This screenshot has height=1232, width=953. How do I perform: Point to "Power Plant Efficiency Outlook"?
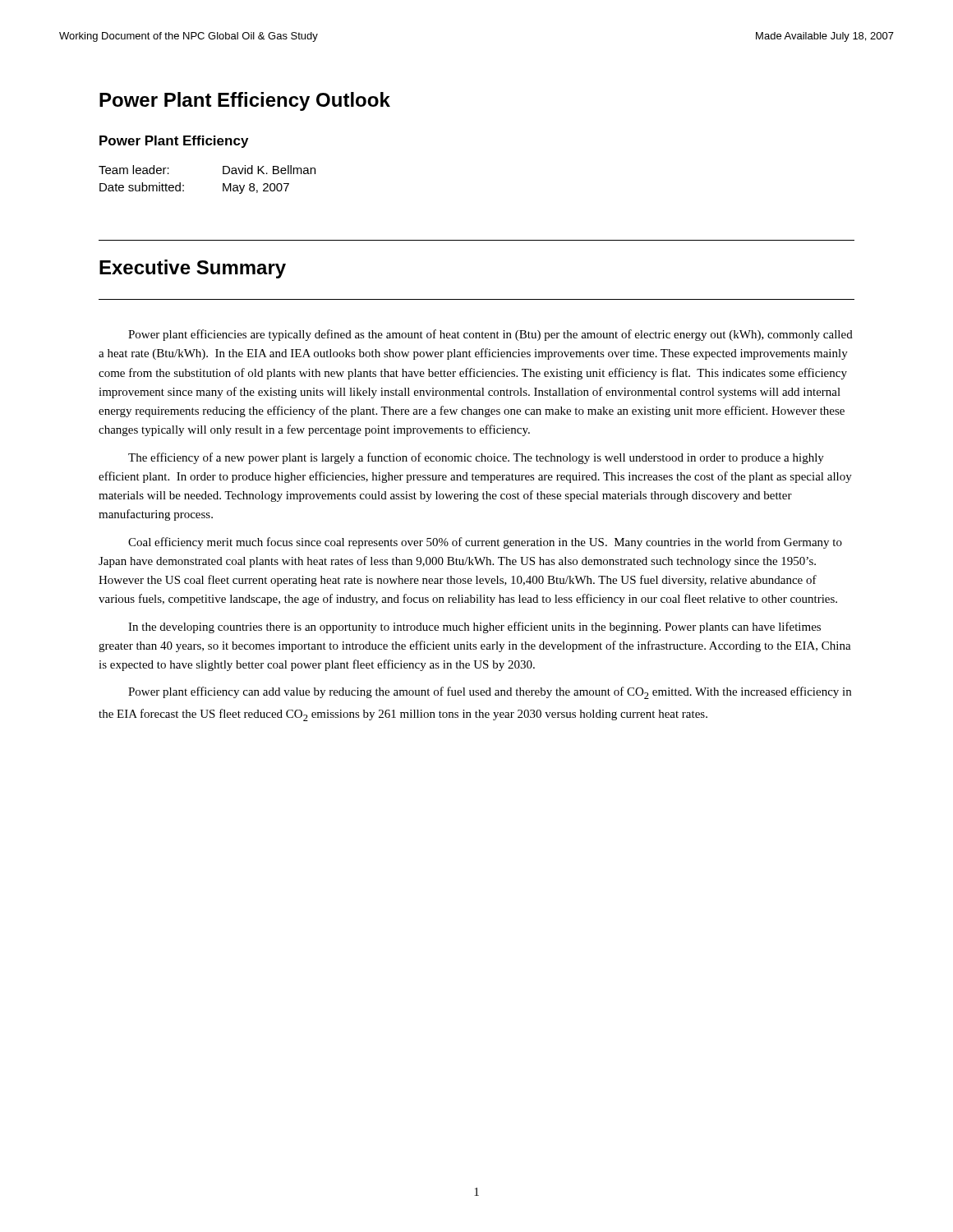245,101
